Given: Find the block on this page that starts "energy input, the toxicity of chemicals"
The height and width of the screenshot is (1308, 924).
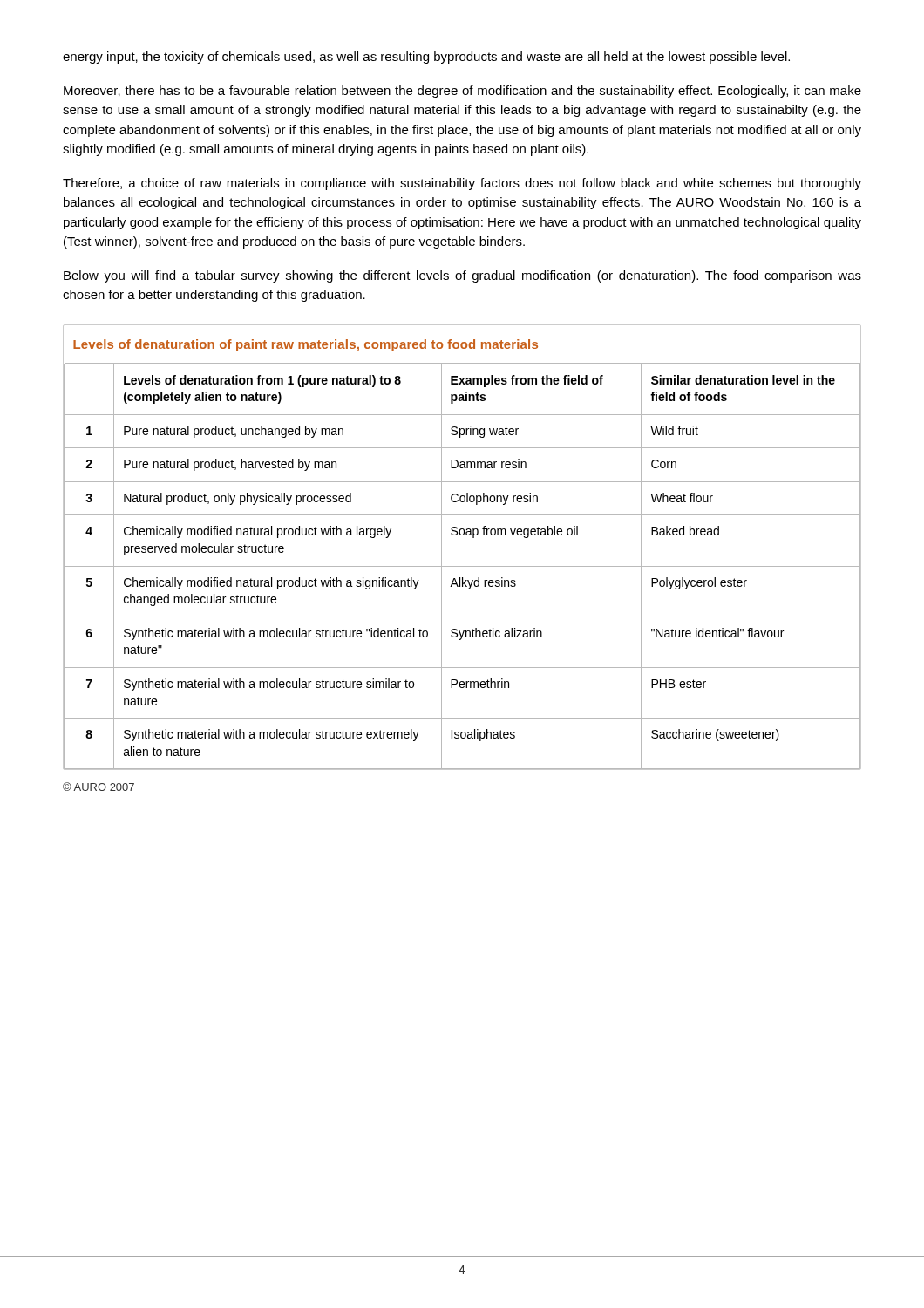Looking at the screenshot, I should (427, 56).
